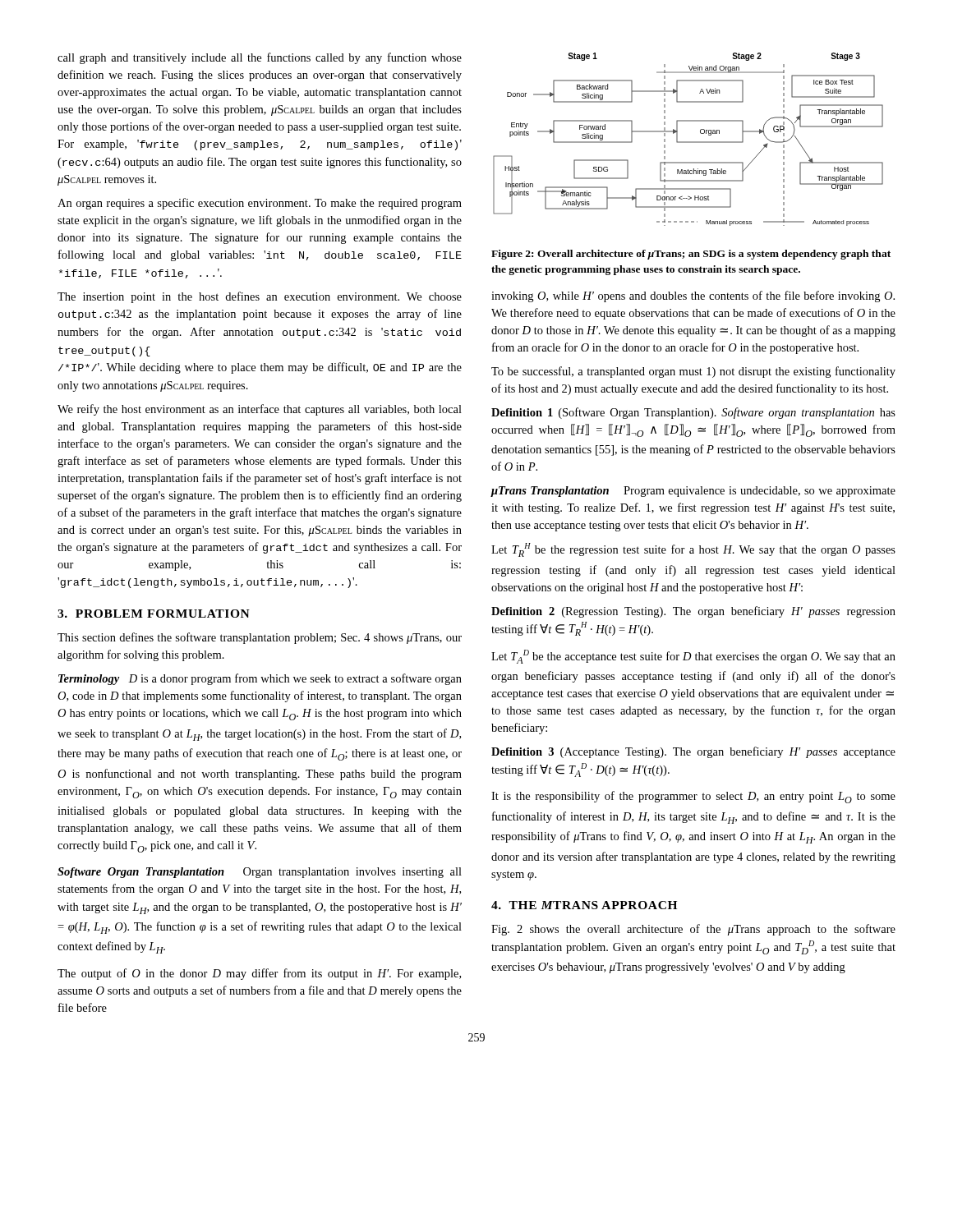Navigate to the text block starting "To be successful, a transplanted"
Screen dimensions: 1232x953
coord(693,380)
